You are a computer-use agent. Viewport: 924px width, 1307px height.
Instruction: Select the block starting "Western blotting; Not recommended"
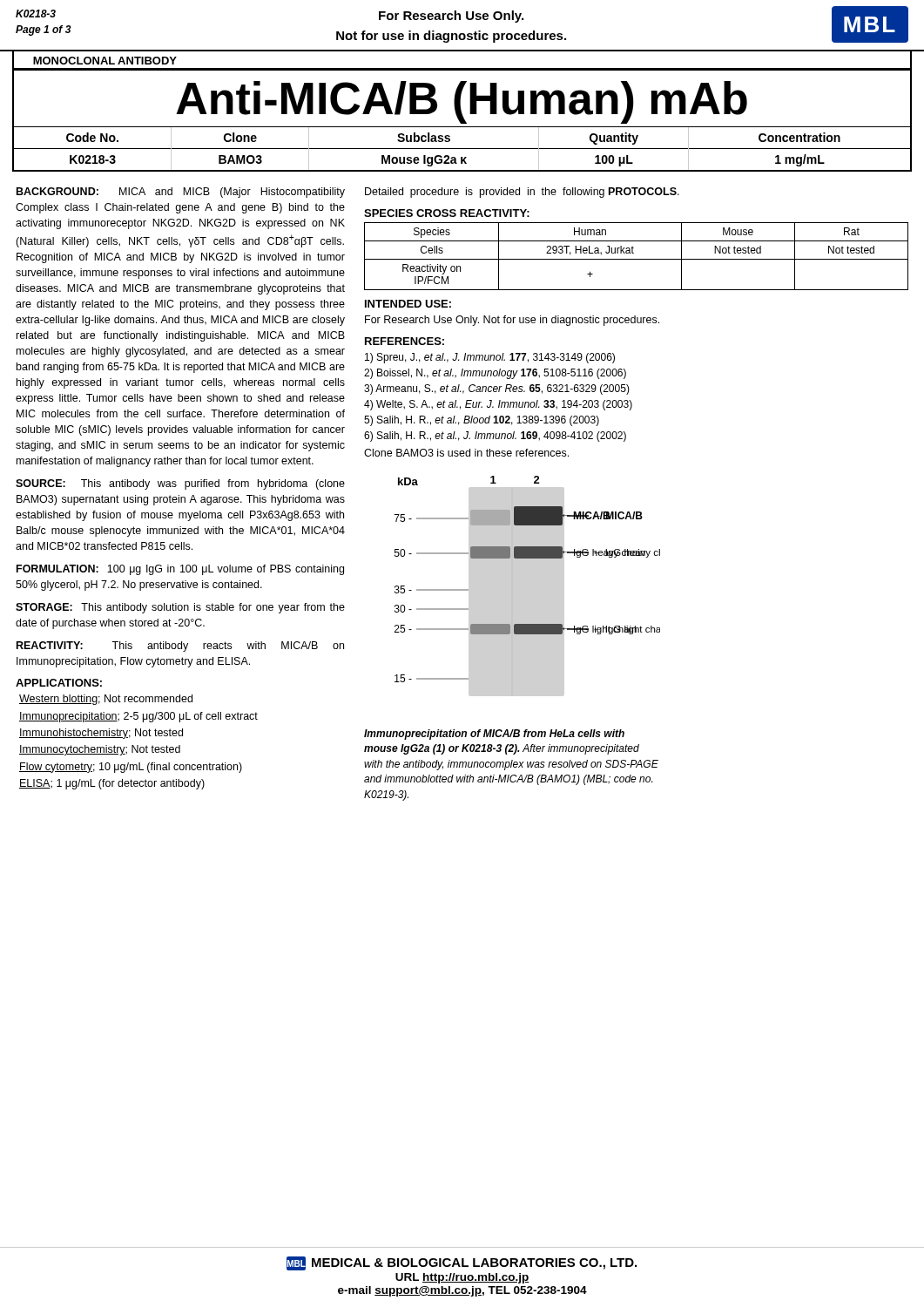click(x=106, y=699)
